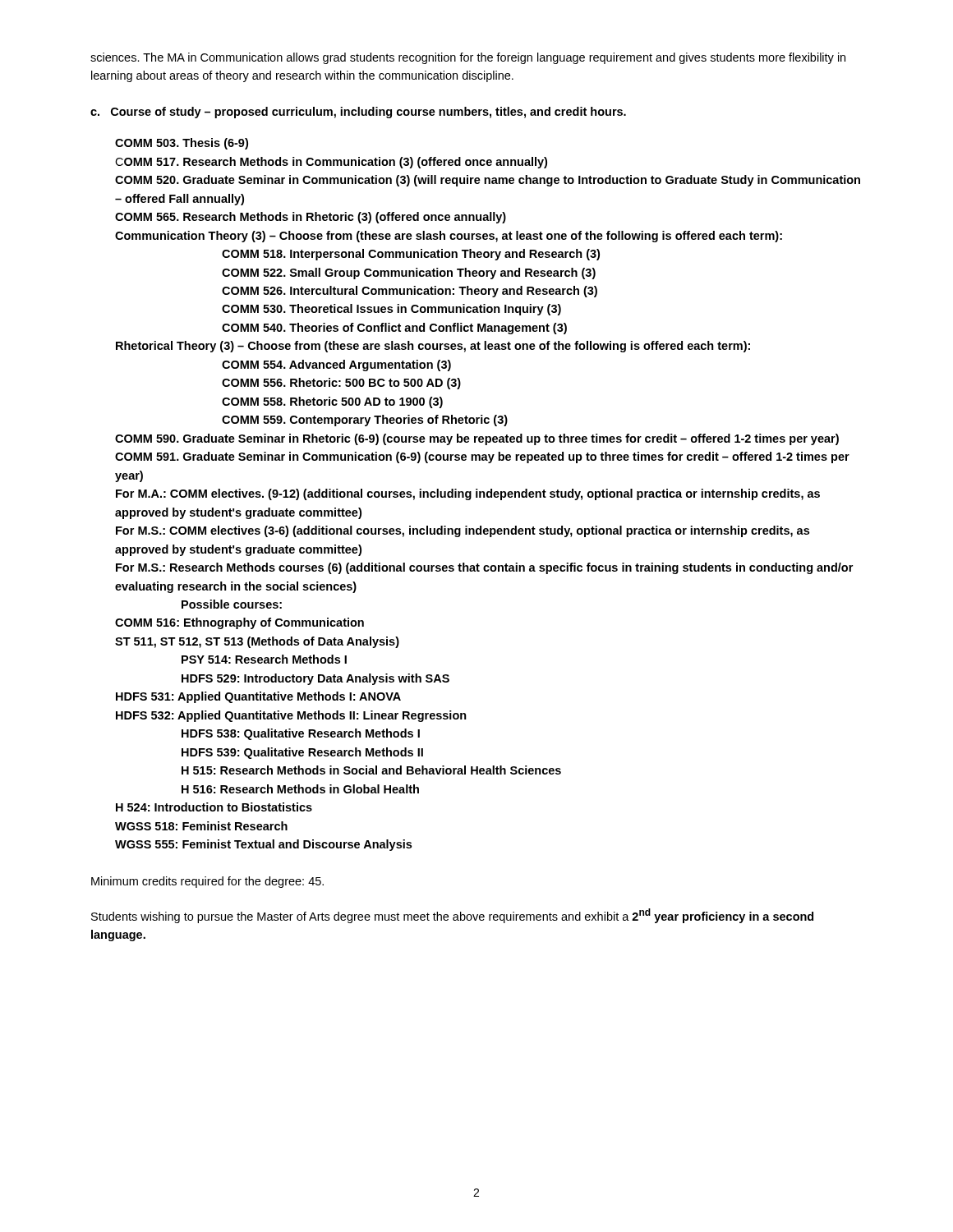Image resolution: width=953 pixels, height=1232 pixels.
Task: Find the block on this page that starts "COMM 503. Thesis (6-9) COMM 517. Research"
Action: 488,494
